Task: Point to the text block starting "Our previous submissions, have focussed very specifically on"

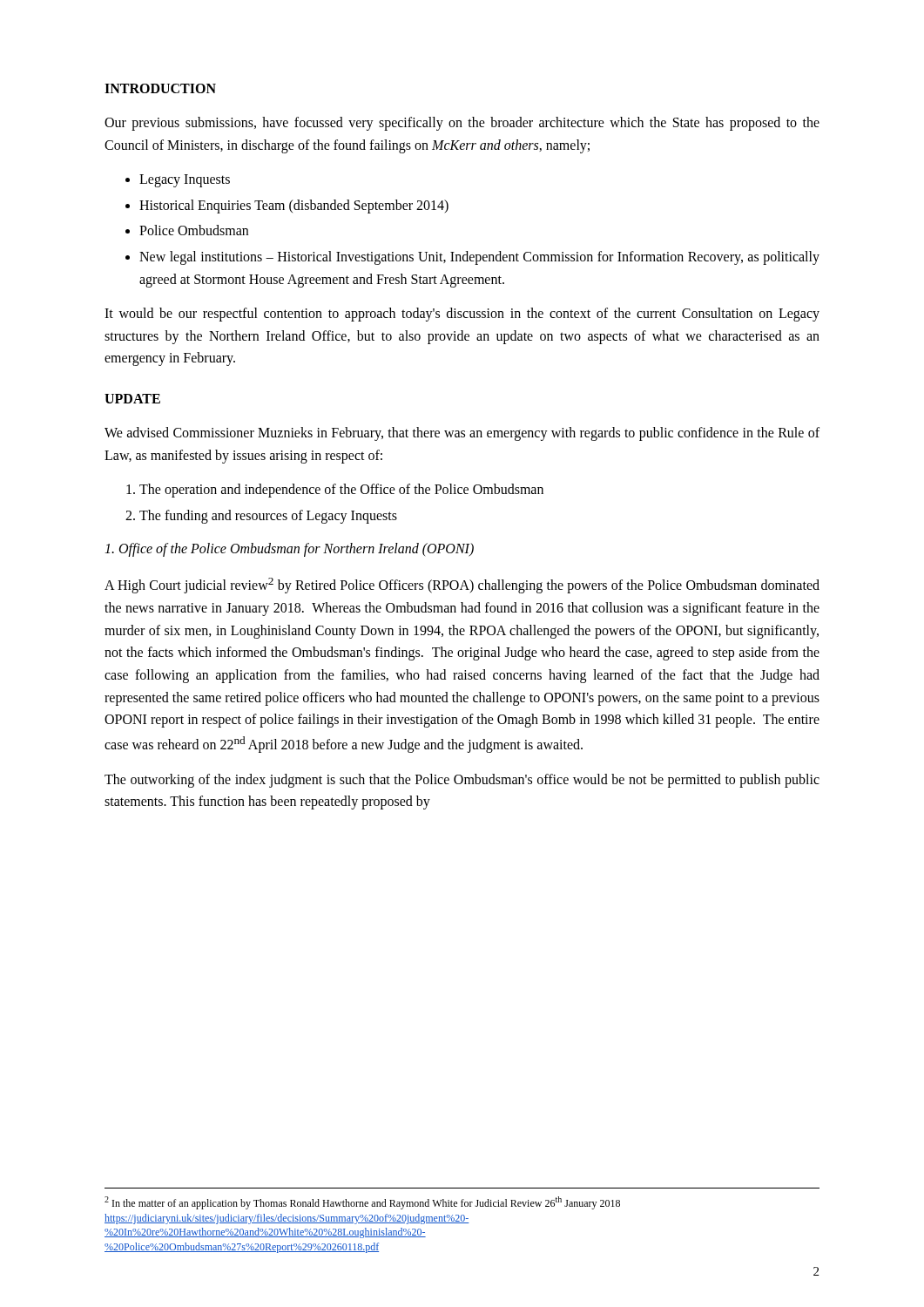Action: [x=462, y=134]
